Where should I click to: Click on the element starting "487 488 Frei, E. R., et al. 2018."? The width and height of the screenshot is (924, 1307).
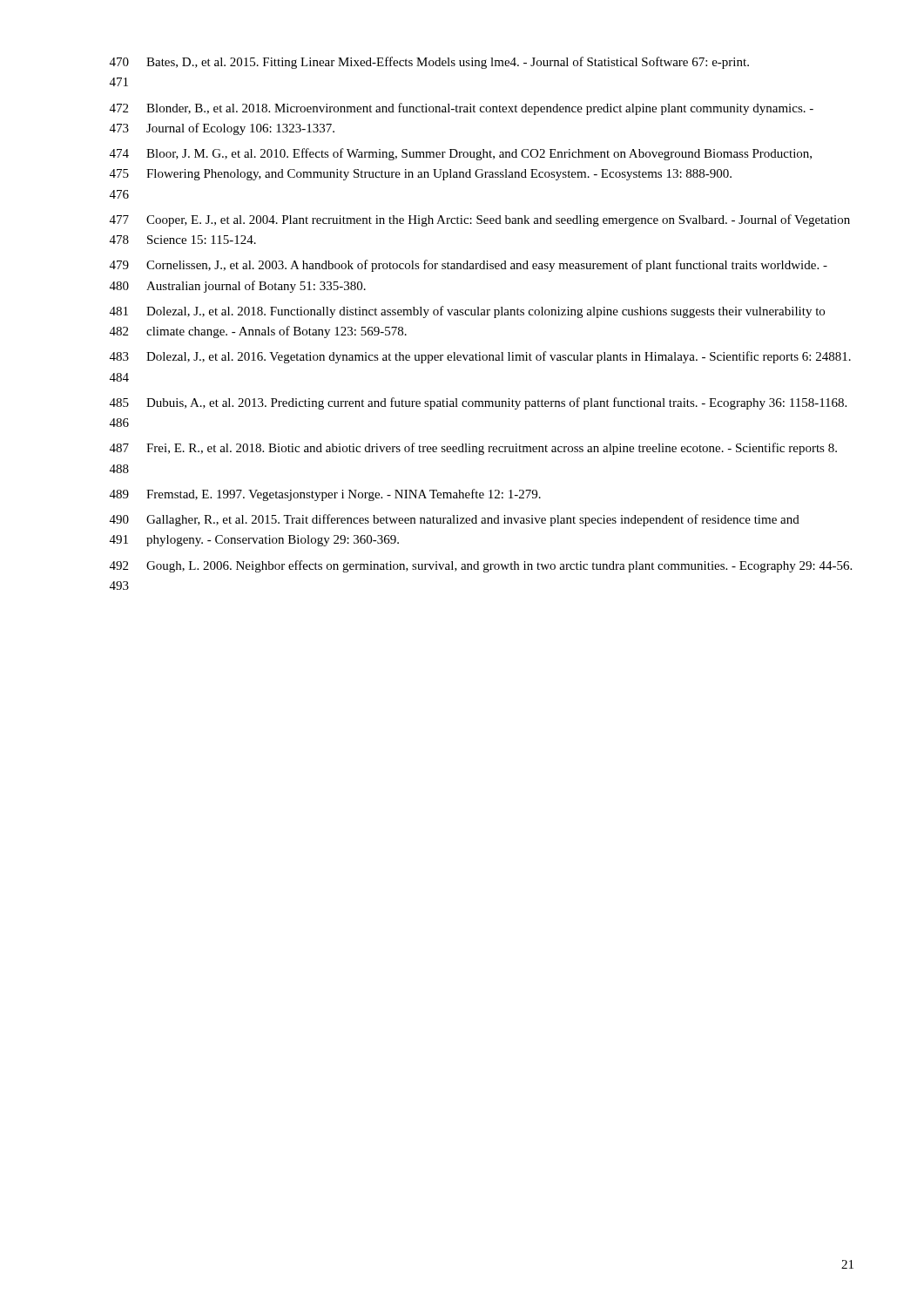(471, 459)
